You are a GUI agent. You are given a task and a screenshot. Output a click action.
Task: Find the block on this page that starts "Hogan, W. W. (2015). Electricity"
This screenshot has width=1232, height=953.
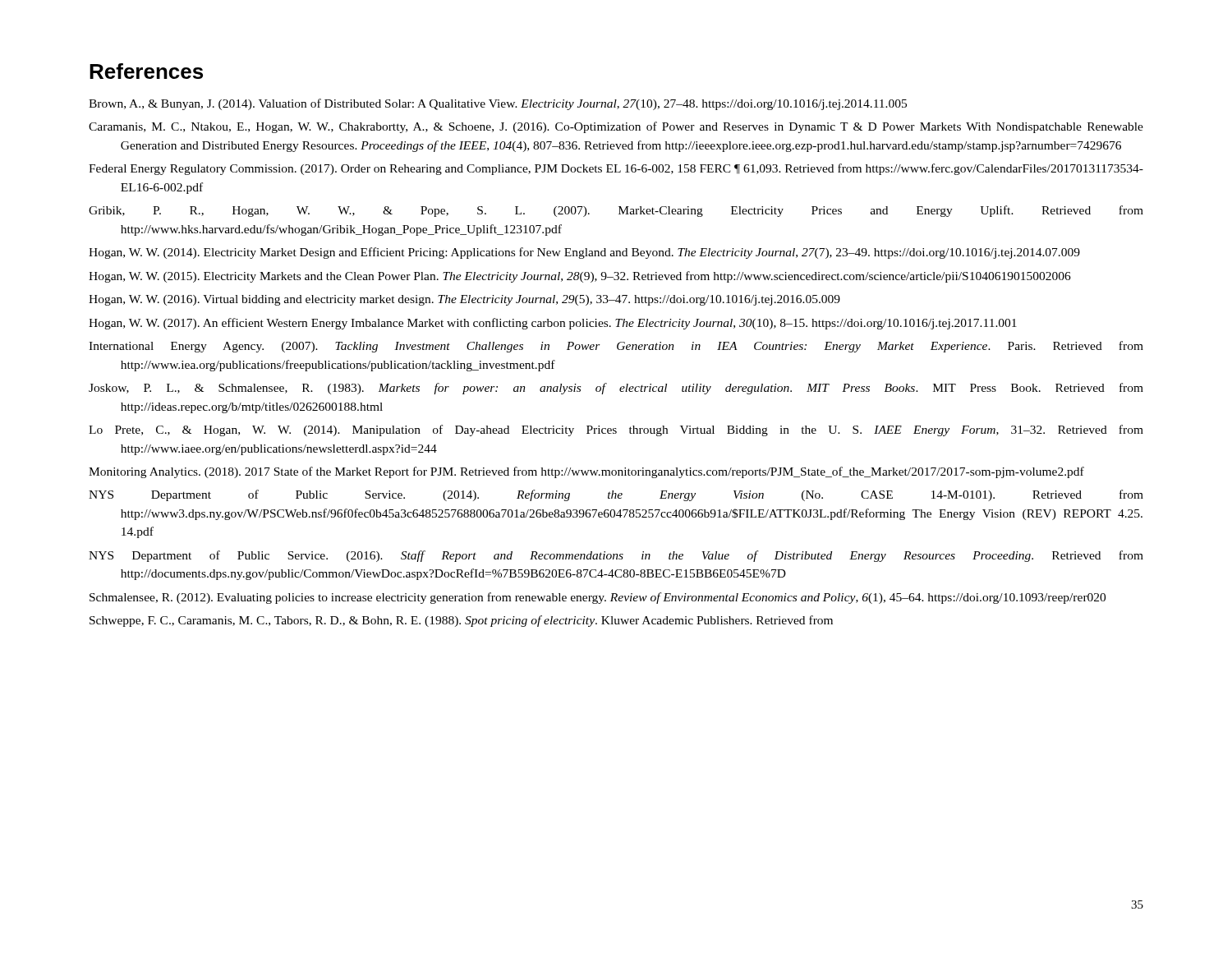580,275
